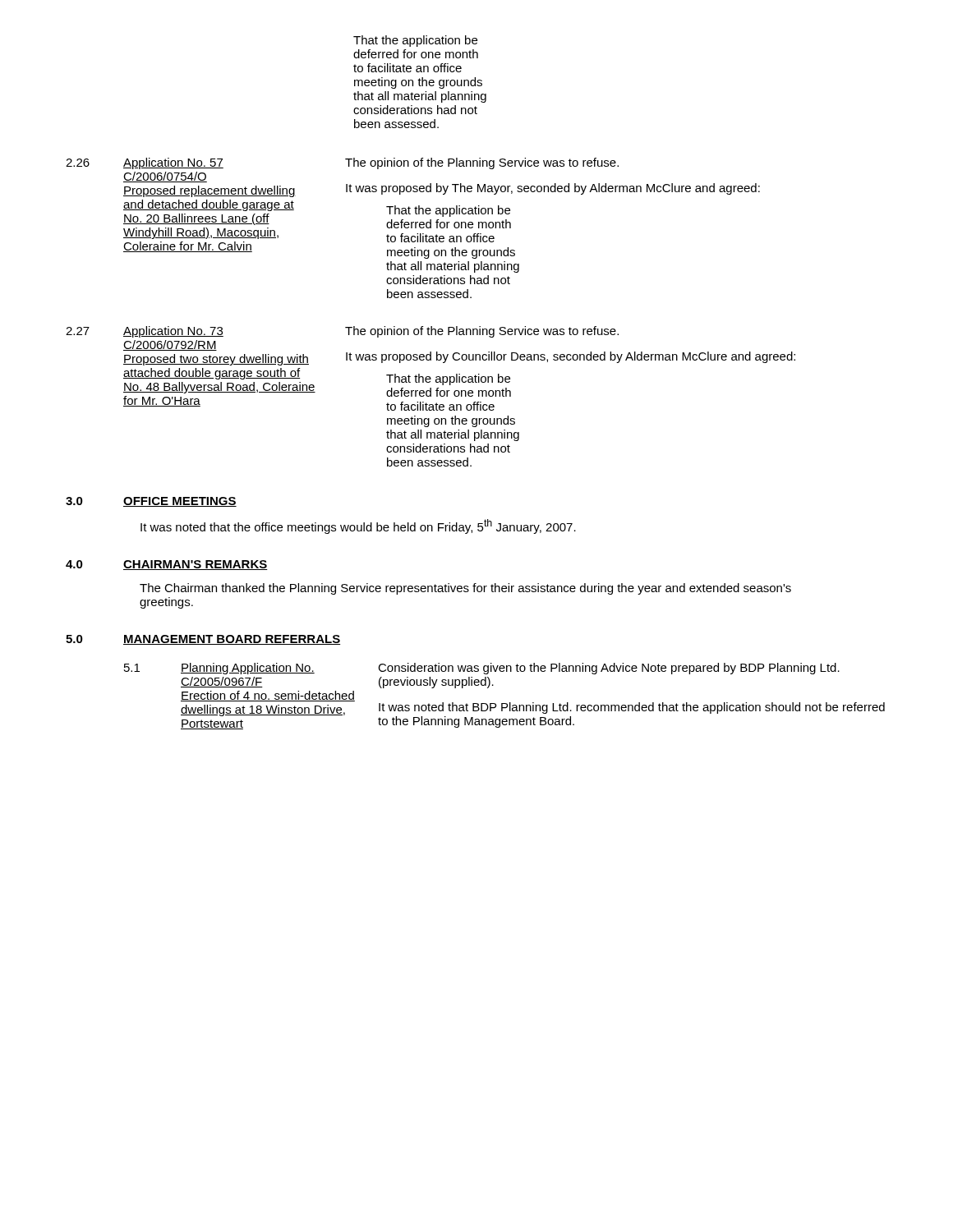
Task: Point to the block beginning "Application No. 57 C/2006/0754/O Proposed"
Action: point(209,204)
